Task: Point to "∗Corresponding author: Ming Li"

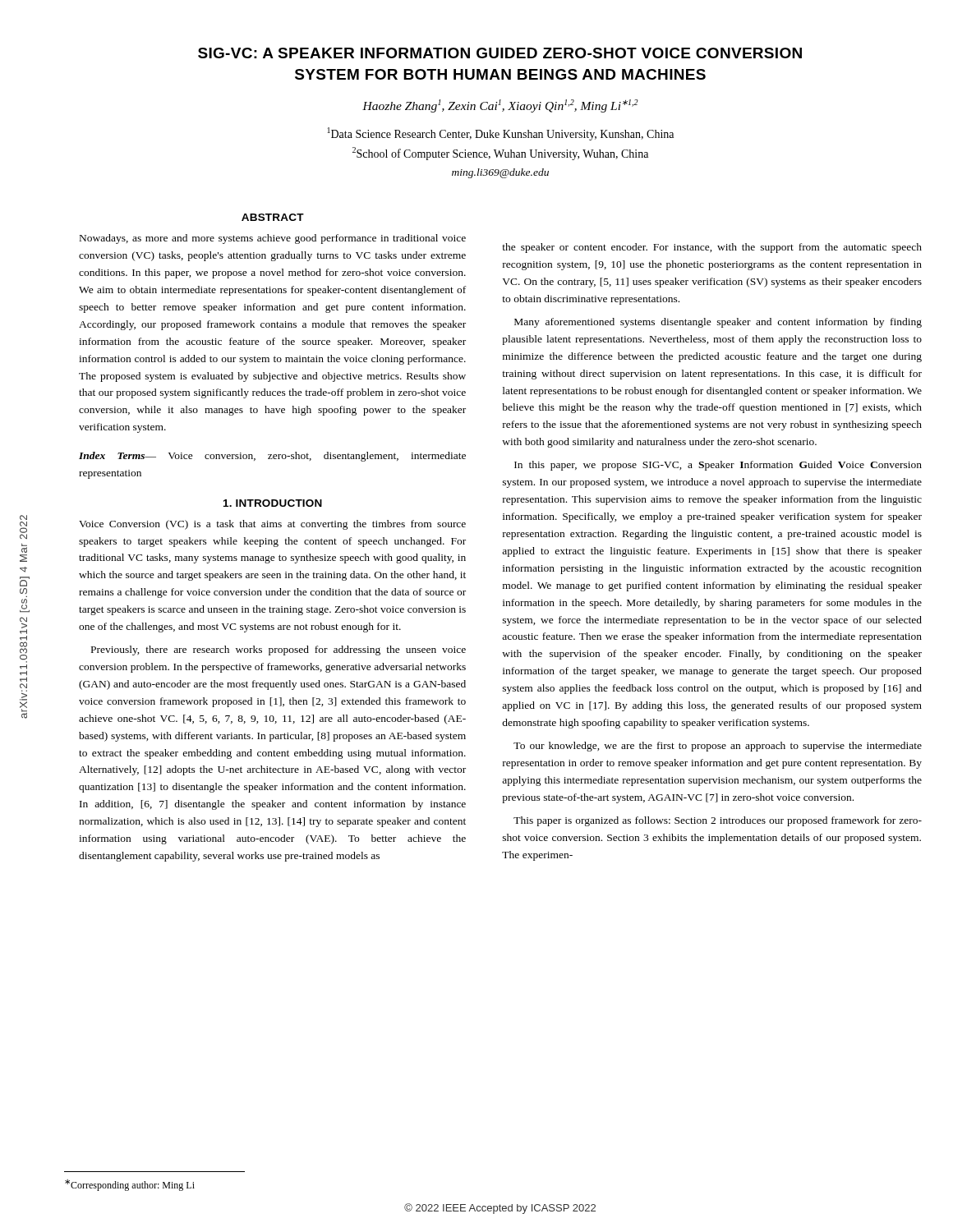Action: [x=129, y=1184]
